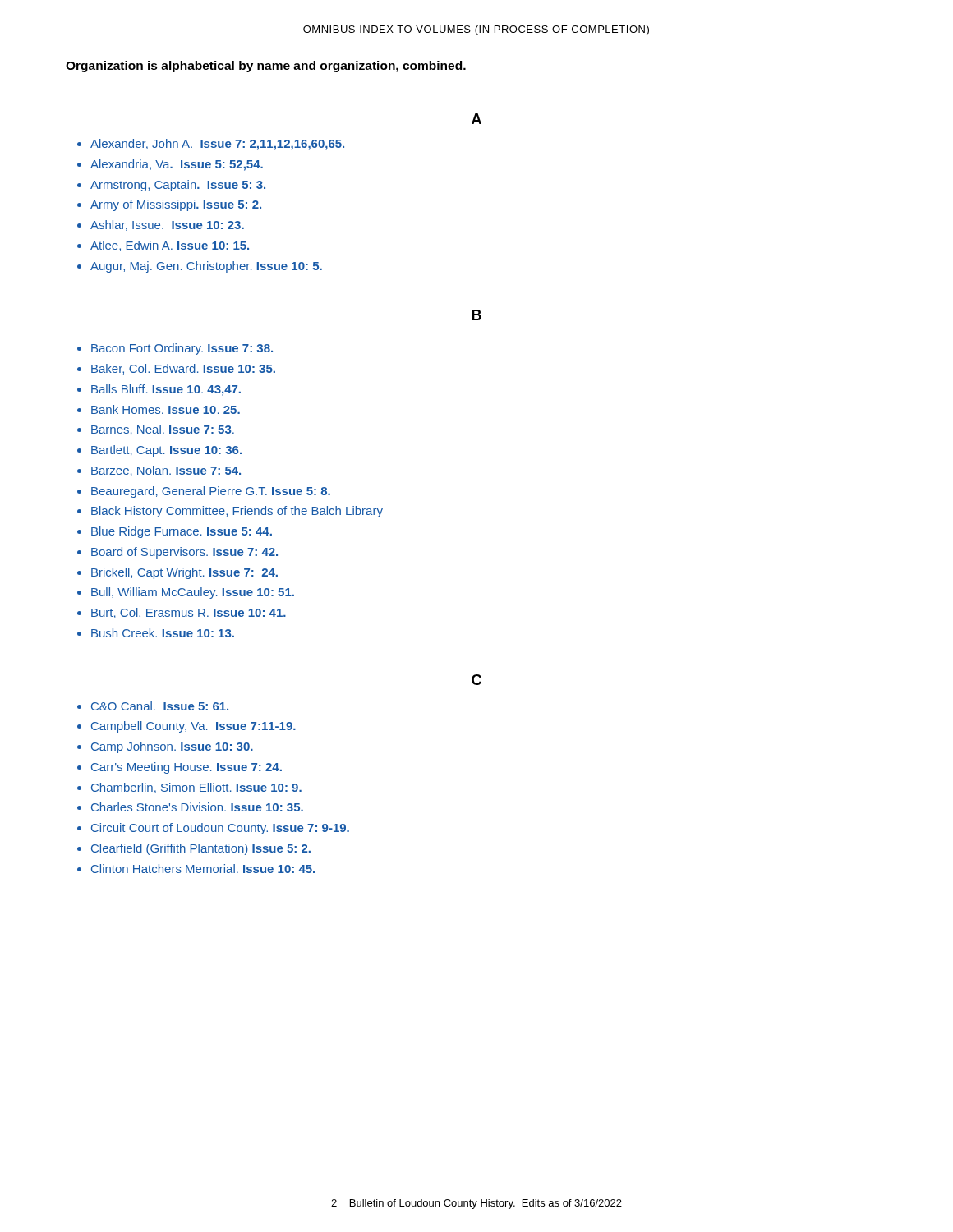
Task: Select the list item that reads "Blue Ridge Furnace. Issue 5: 44."
Action: (x=181, y=531)
